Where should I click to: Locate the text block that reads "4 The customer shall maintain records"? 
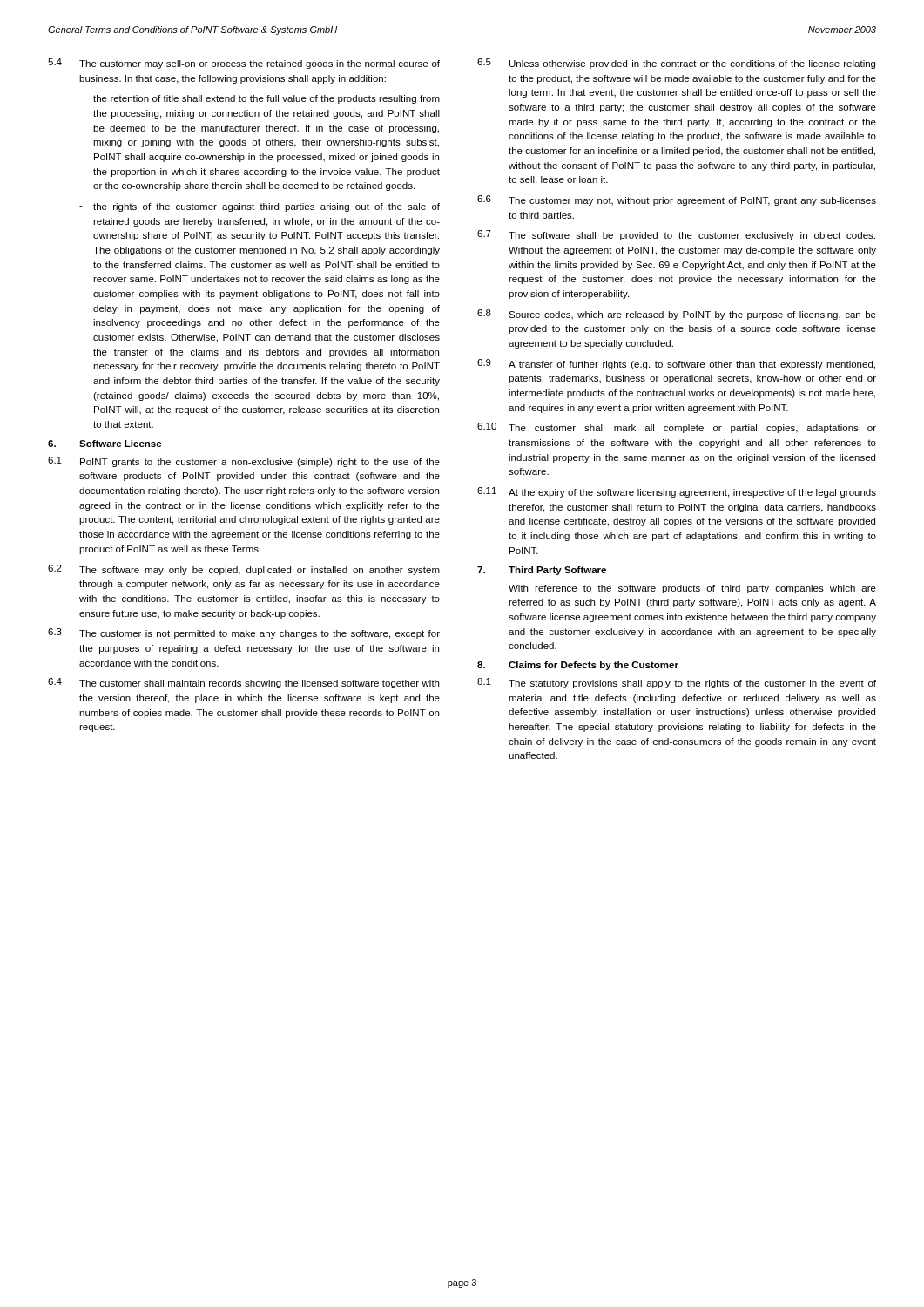(244, 705)
